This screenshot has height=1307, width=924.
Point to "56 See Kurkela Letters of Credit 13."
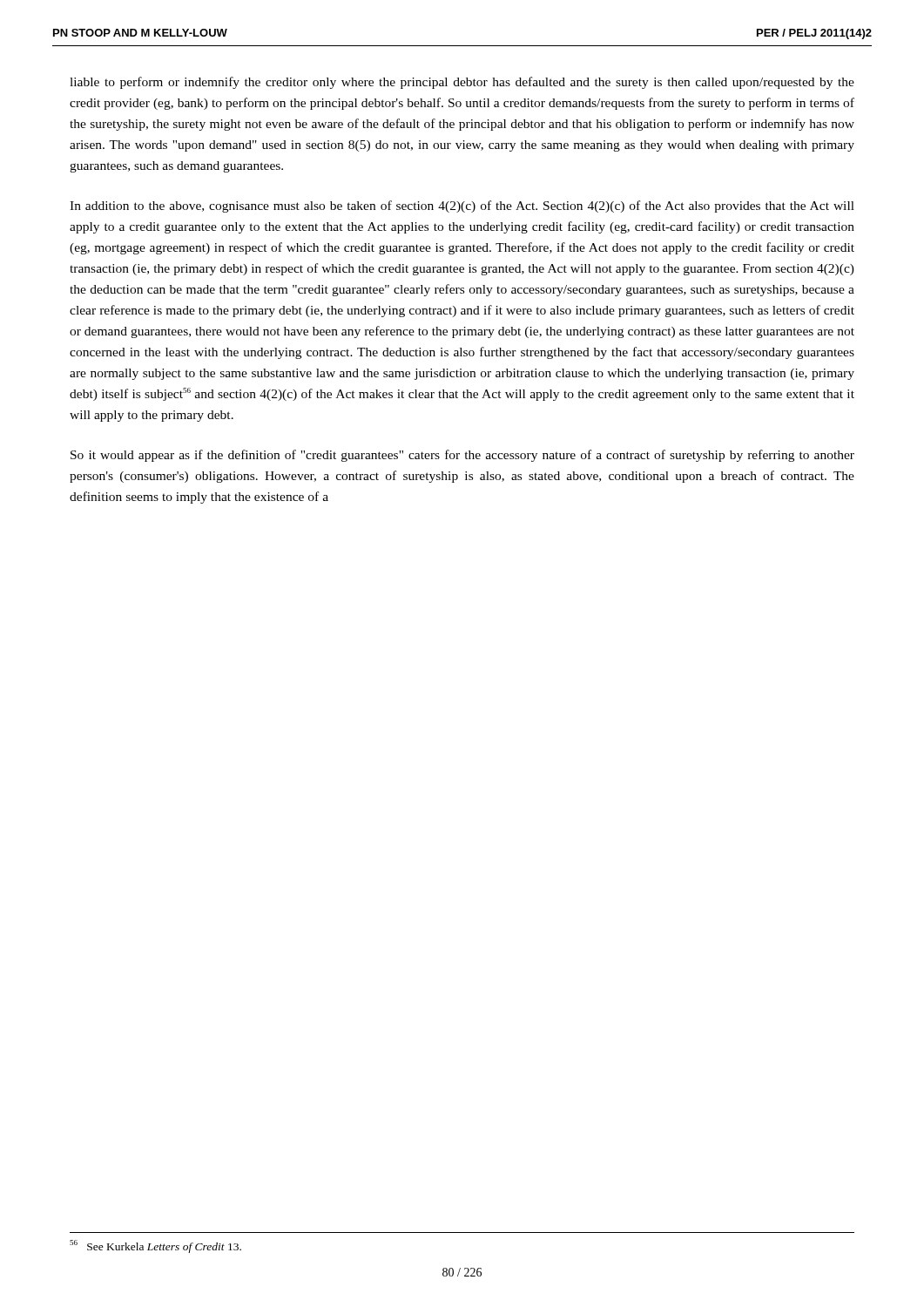(156, 1245)
